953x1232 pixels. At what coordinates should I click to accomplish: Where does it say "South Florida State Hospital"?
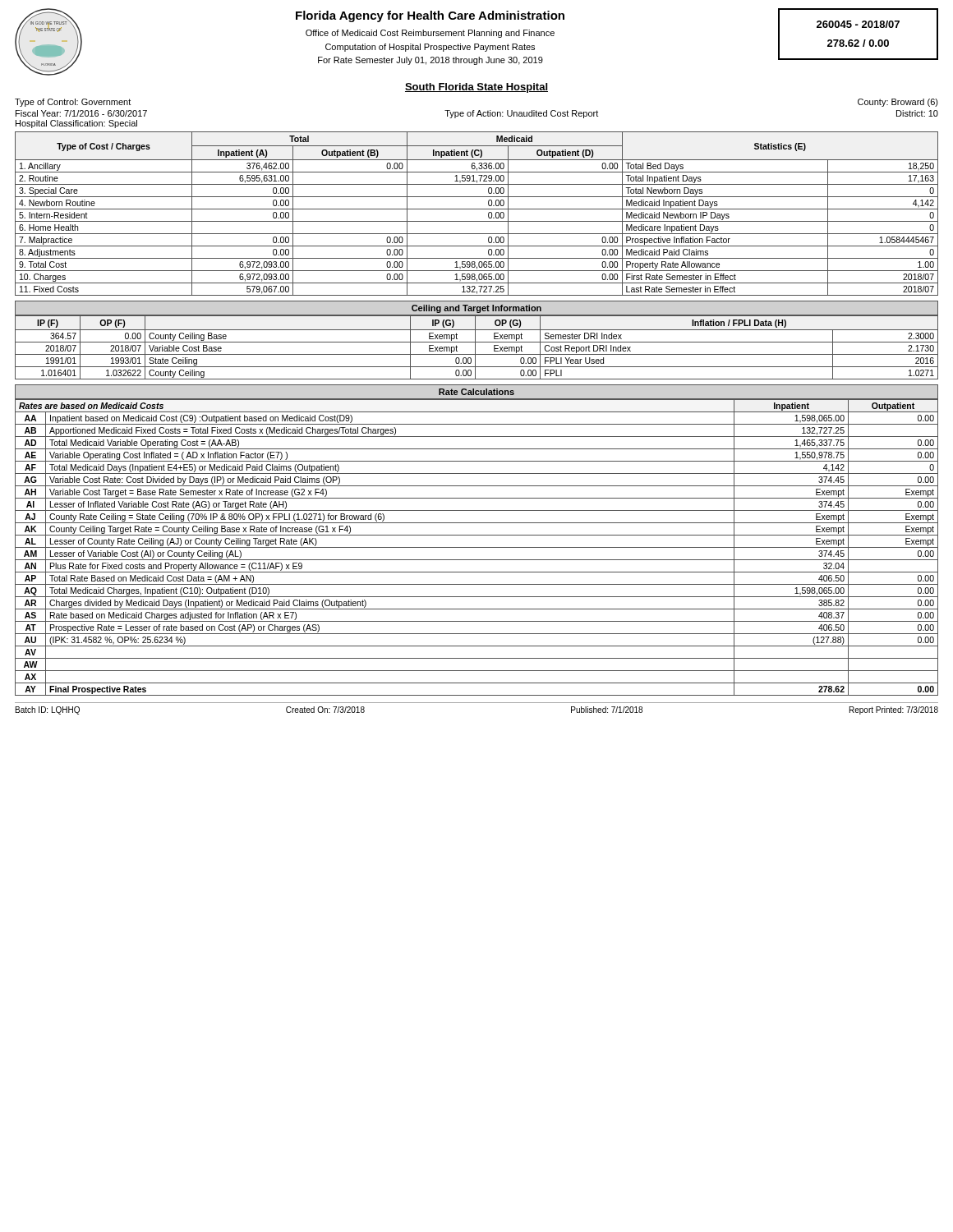476,87
